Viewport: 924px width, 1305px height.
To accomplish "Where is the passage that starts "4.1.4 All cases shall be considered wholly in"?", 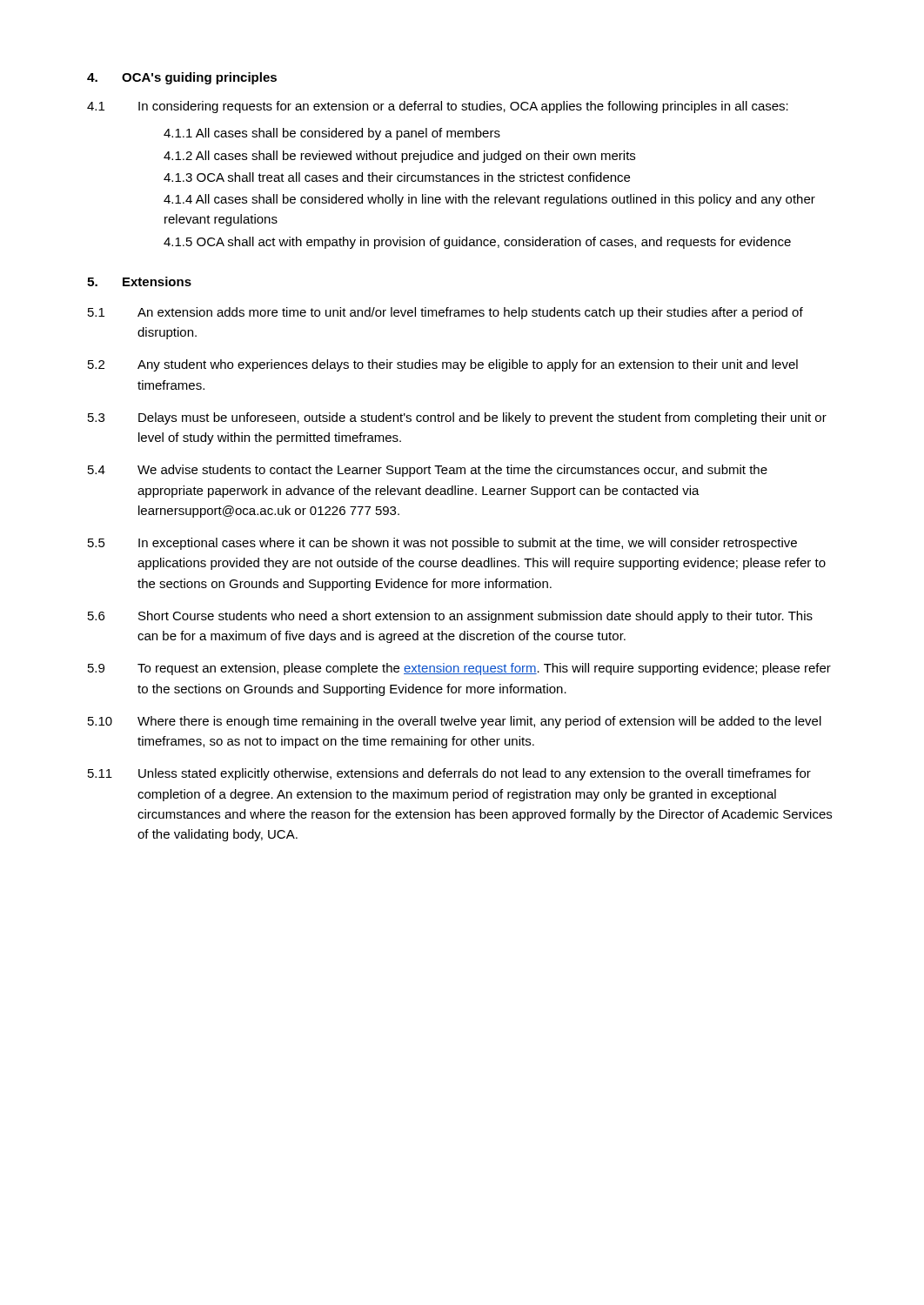I will tap(489, 209).
